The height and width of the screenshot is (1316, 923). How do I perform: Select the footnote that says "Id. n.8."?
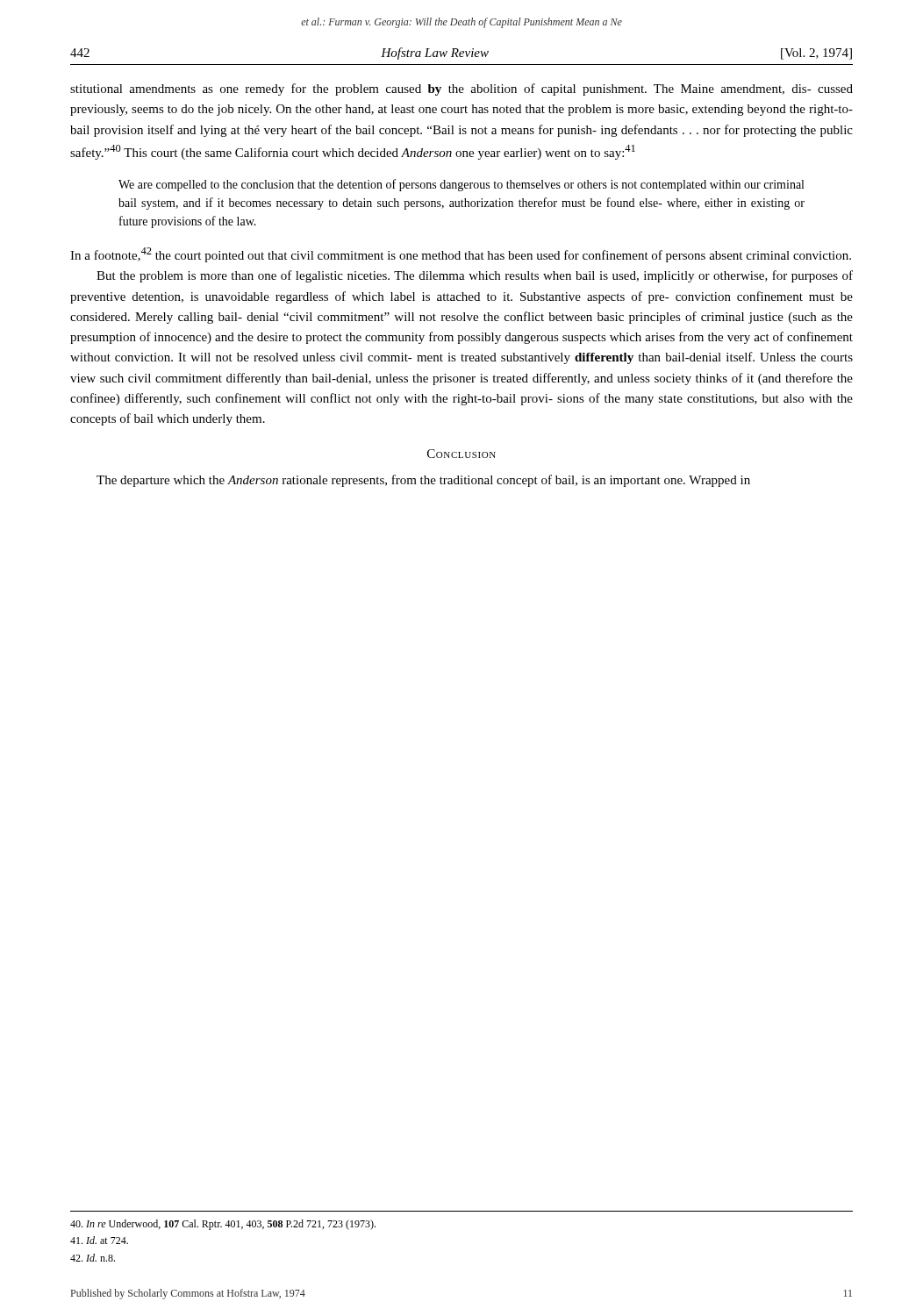tap(93, 1258)
